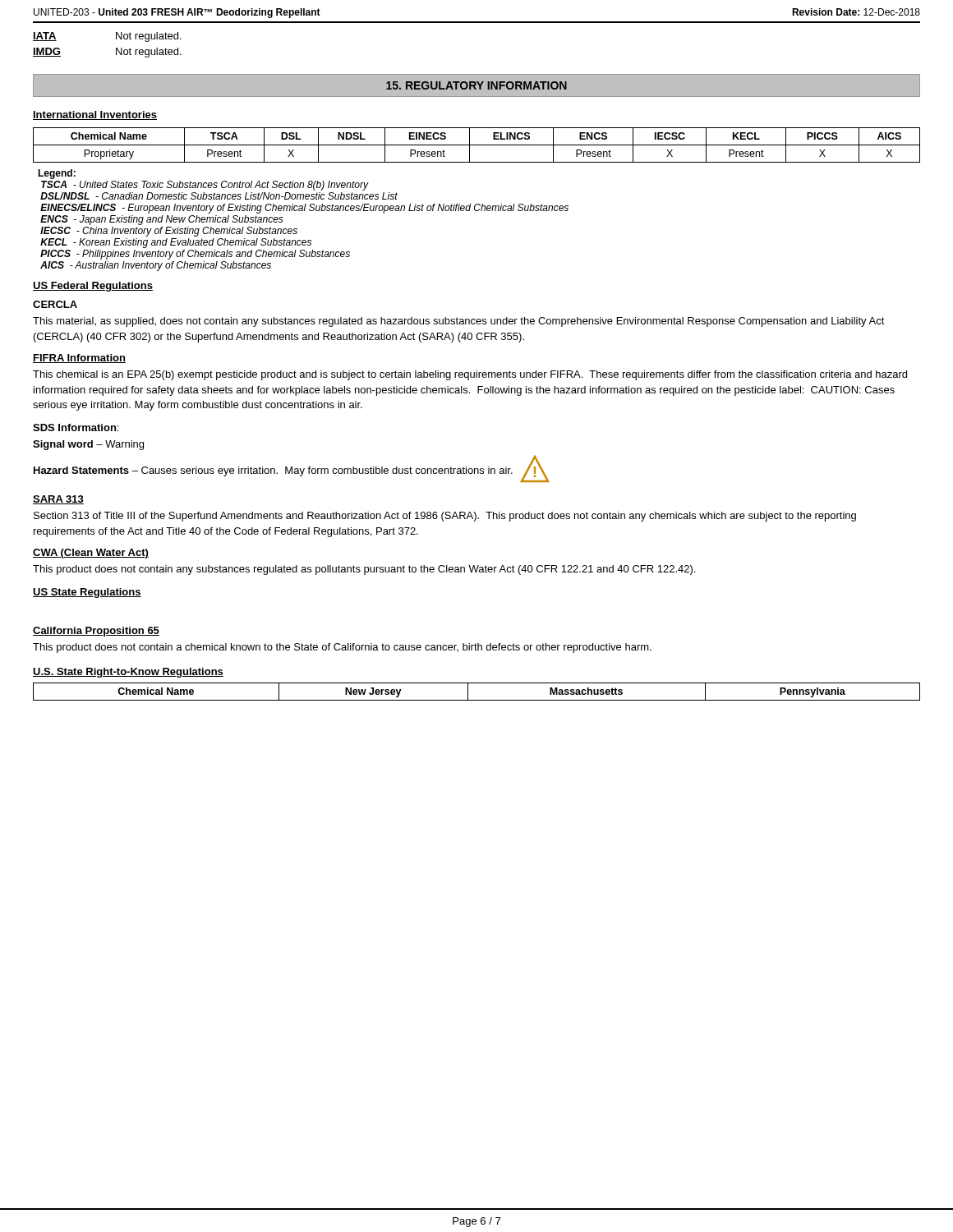
Task: Select the text starting "US State Regulations"
Action: [87, 592]
